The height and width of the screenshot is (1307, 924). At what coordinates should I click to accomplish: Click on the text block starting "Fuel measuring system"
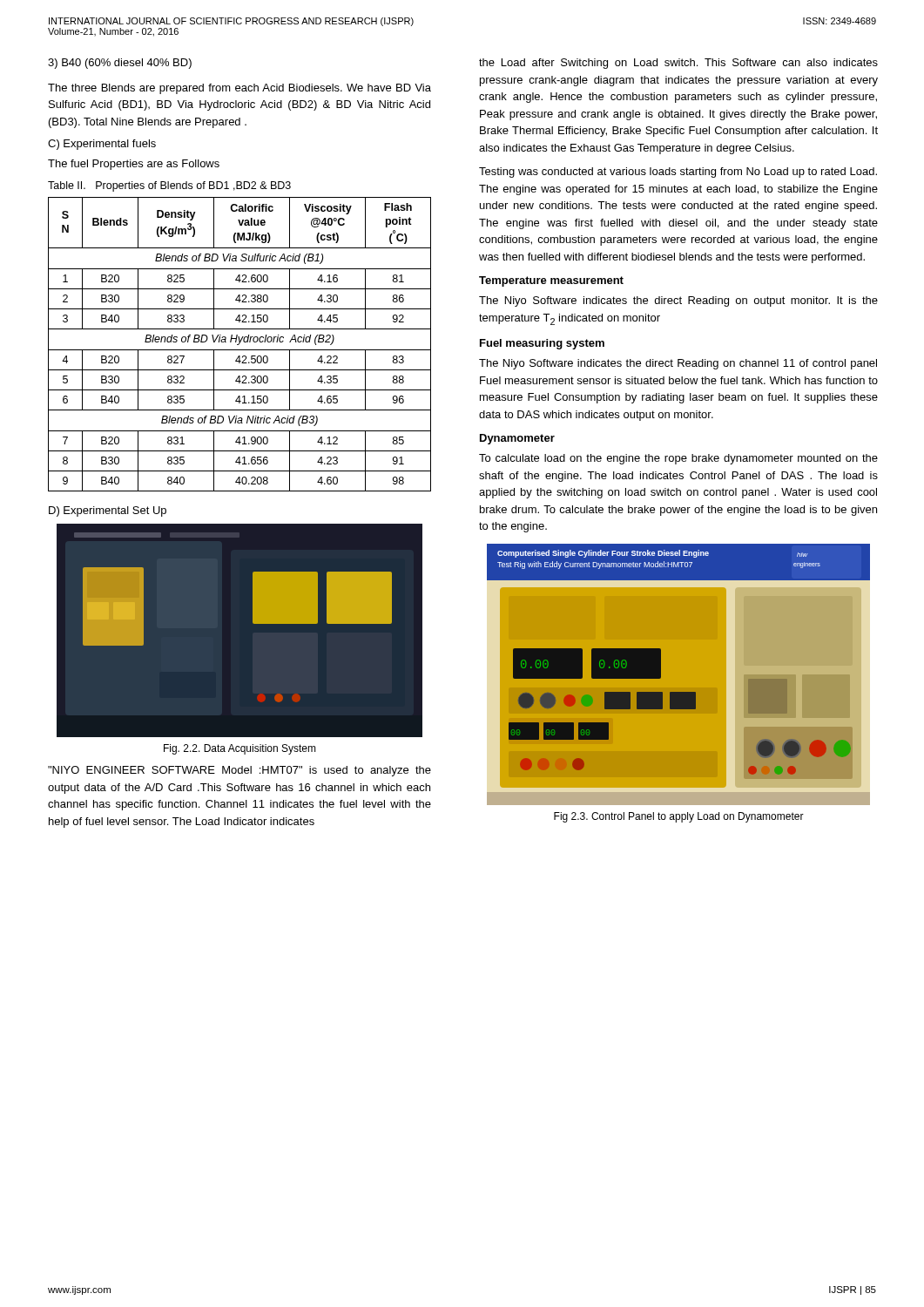pos(542,343)
